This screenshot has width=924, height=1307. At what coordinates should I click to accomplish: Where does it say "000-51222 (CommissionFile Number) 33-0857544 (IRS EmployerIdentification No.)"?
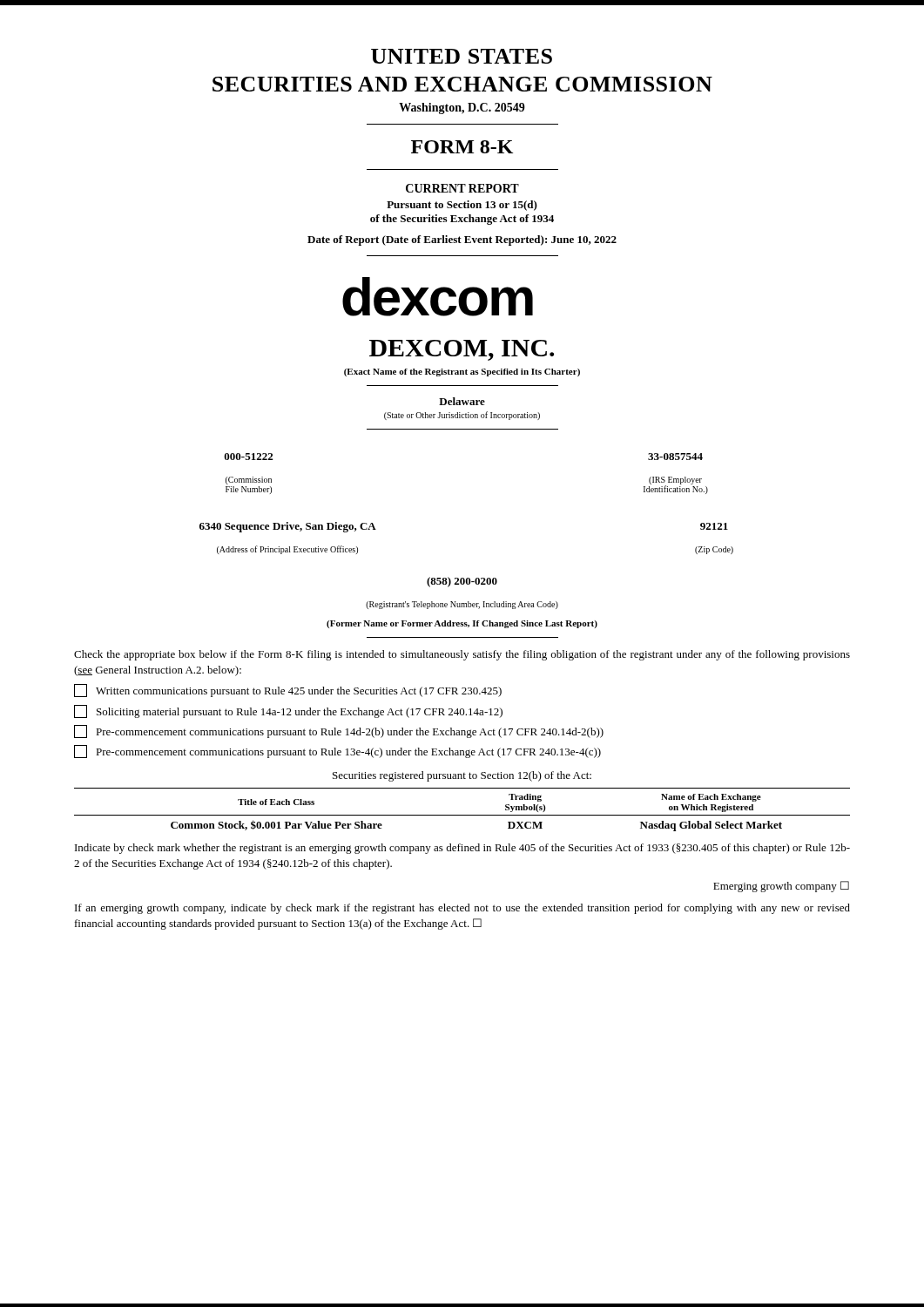coord(258,458)
